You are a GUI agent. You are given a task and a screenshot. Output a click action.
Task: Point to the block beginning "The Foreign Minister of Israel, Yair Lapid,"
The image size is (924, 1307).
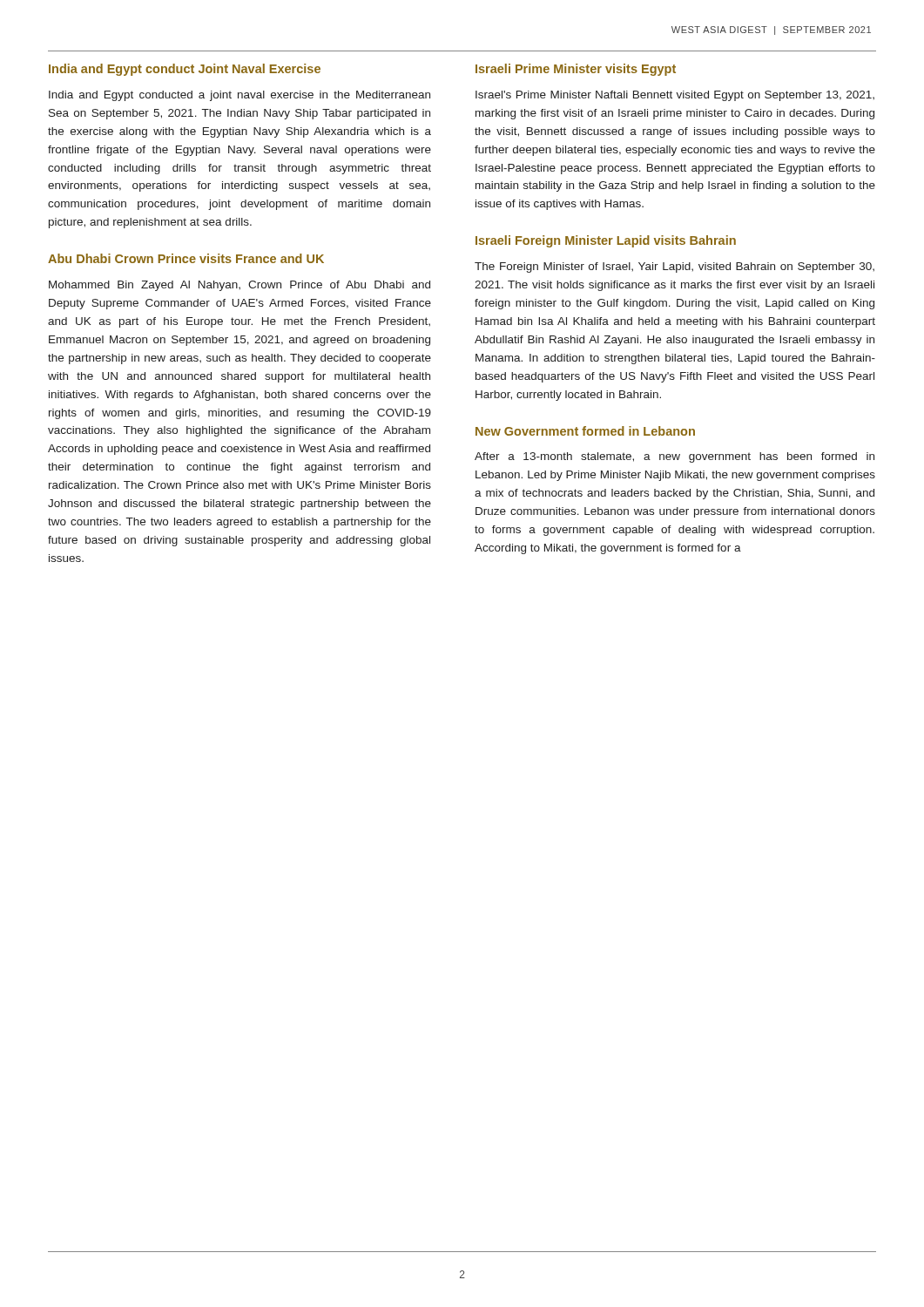[x=675, y=330]
